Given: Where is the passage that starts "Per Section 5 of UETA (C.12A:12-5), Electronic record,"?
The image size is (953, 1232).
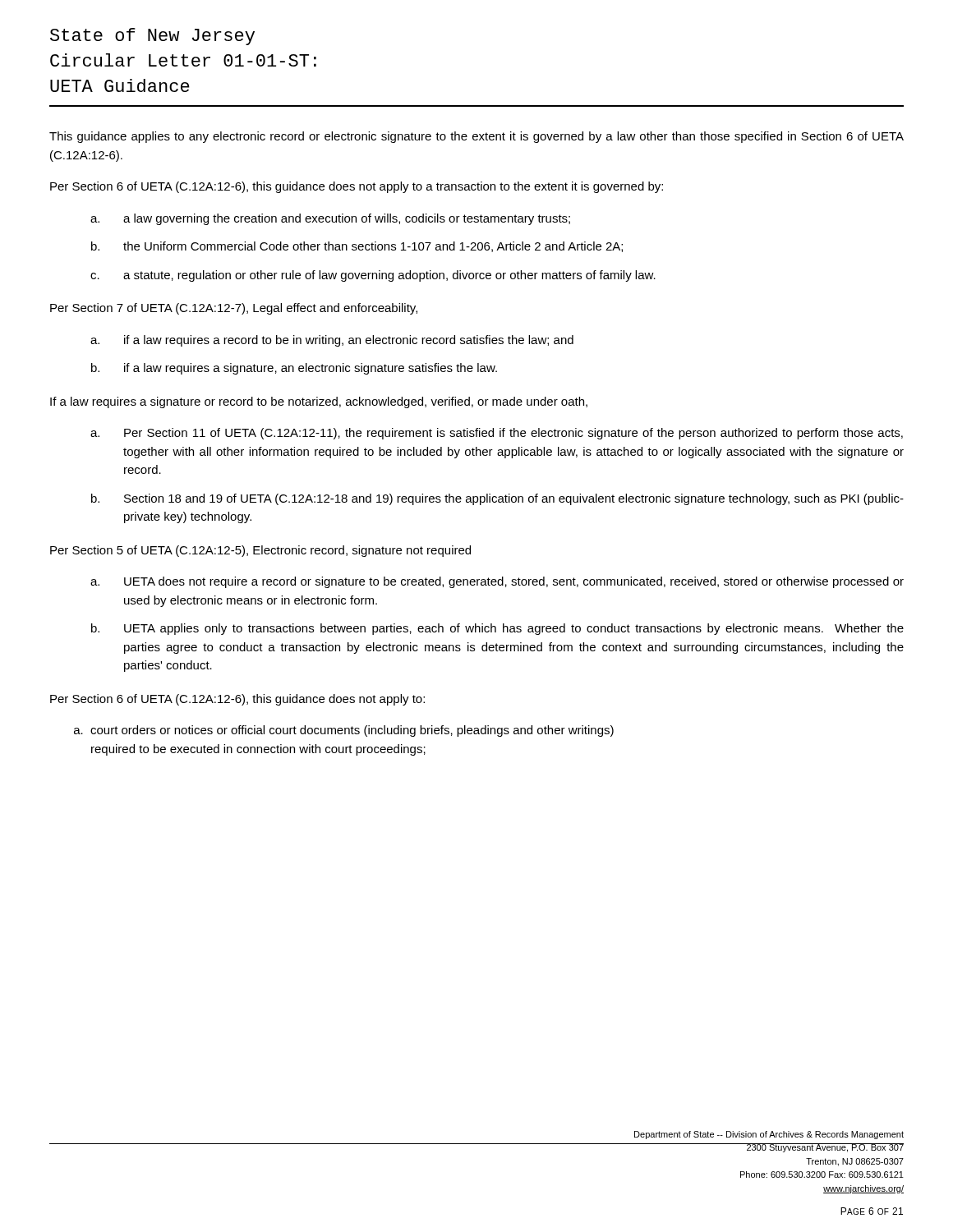Looking at the screenshot, I should 260,549.
